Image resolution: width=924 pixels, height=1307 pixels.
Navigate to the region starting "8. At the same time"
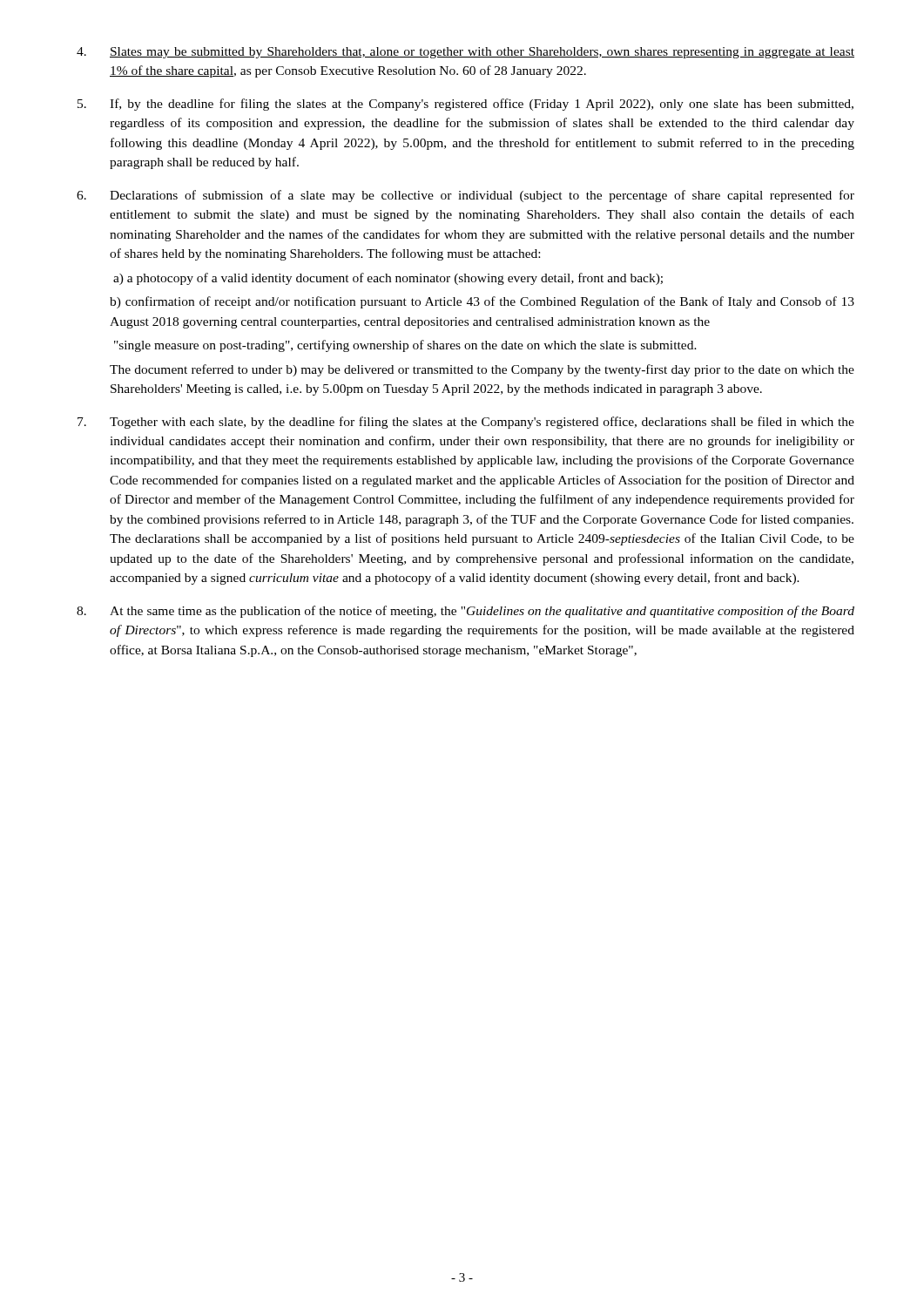(465, 633)
